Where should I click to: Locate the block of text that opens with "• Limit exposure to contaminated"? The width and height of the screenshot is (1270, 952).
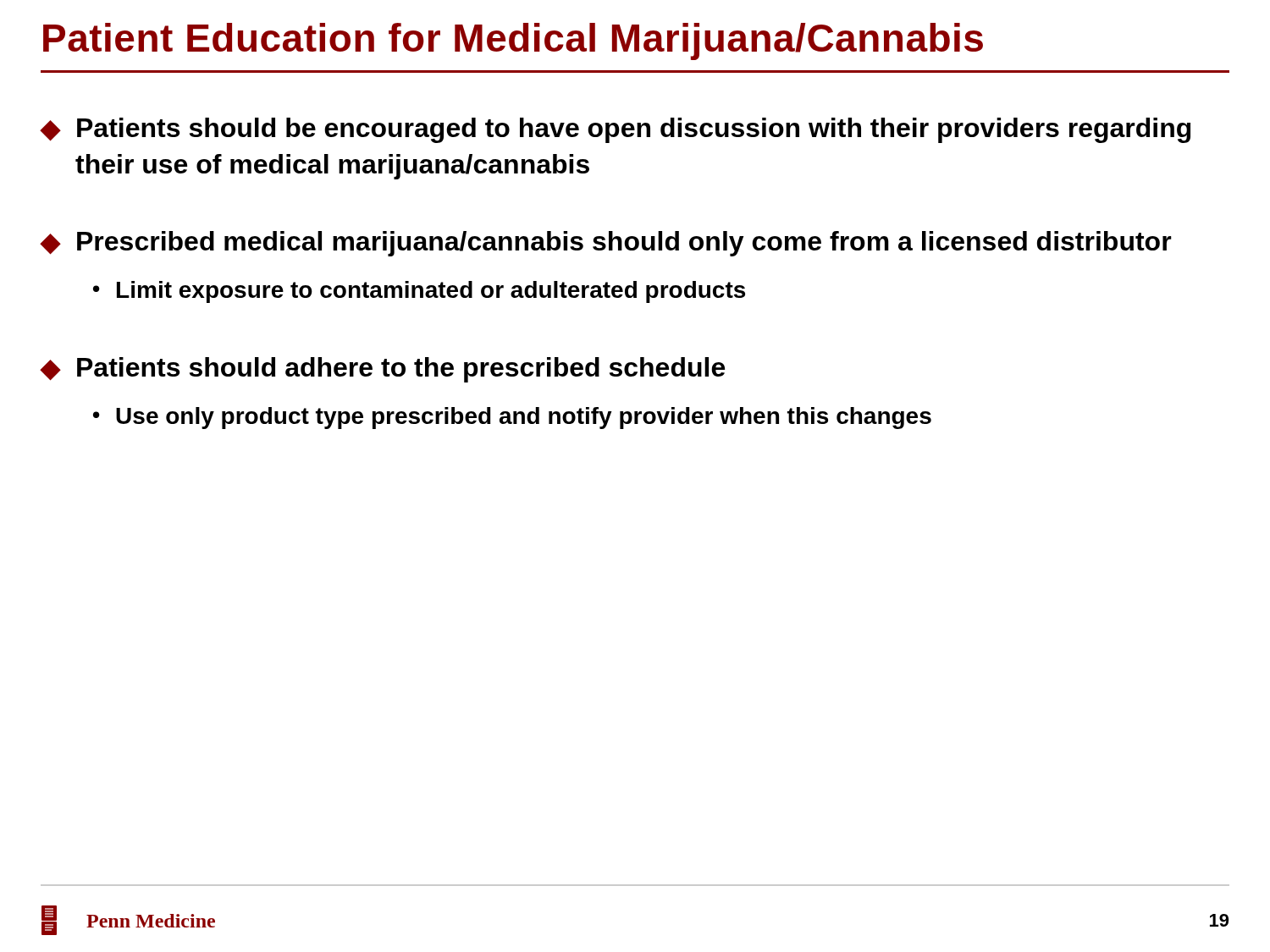pos(419,290)
